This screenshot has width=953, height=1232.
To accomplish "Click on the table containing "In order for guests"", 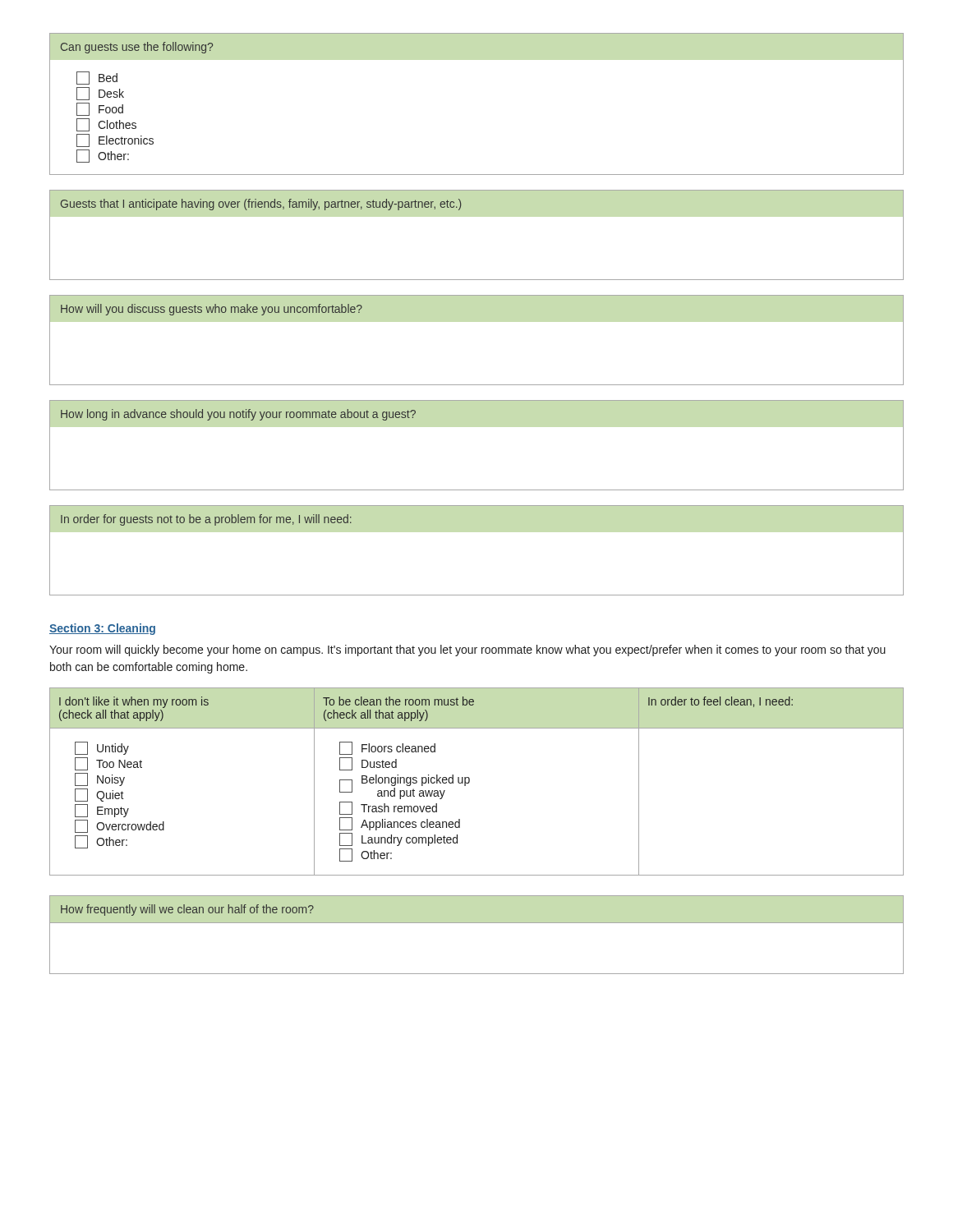I will 476,550.
